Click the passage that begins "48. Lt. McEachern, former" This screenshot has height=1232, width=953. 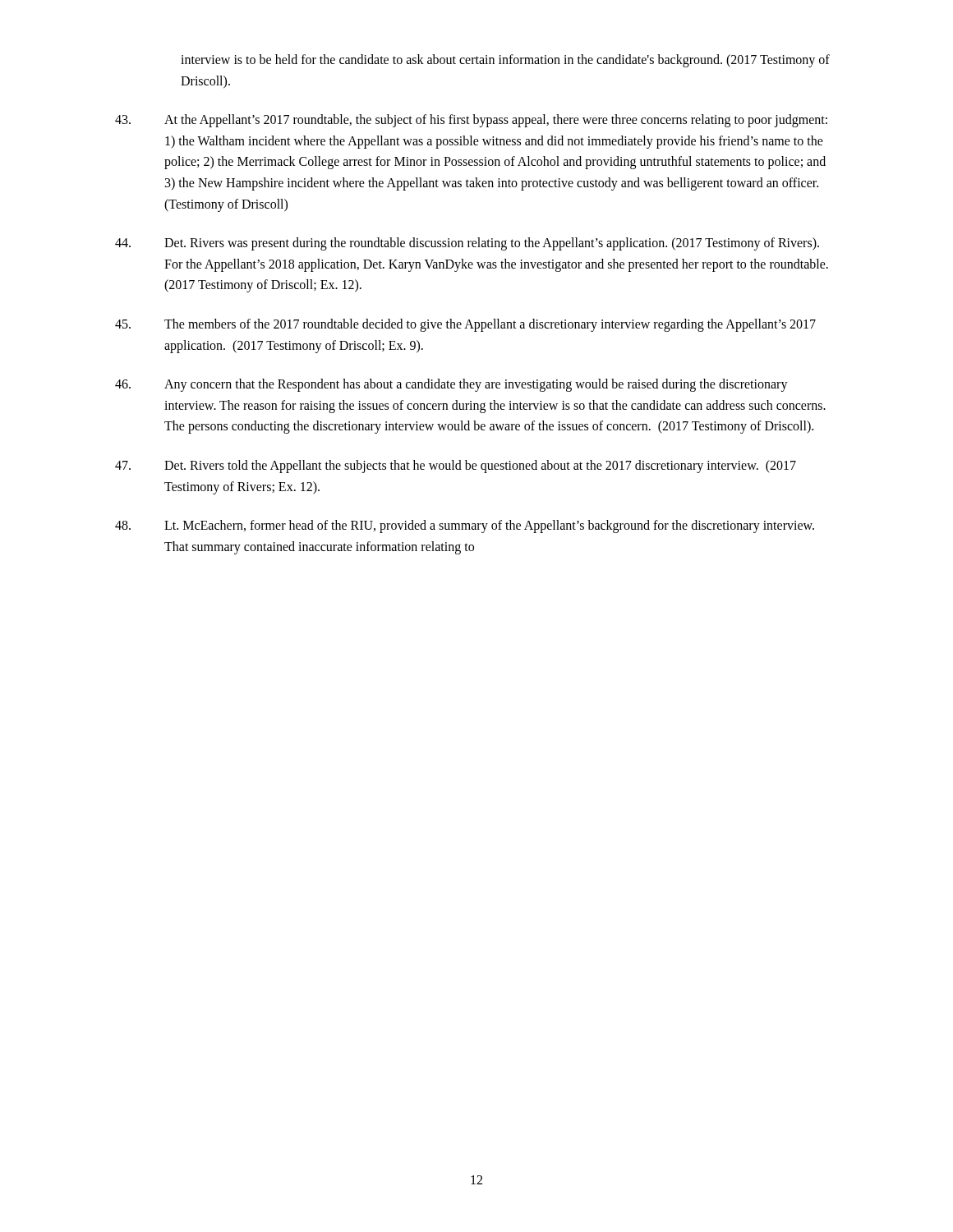476,536
